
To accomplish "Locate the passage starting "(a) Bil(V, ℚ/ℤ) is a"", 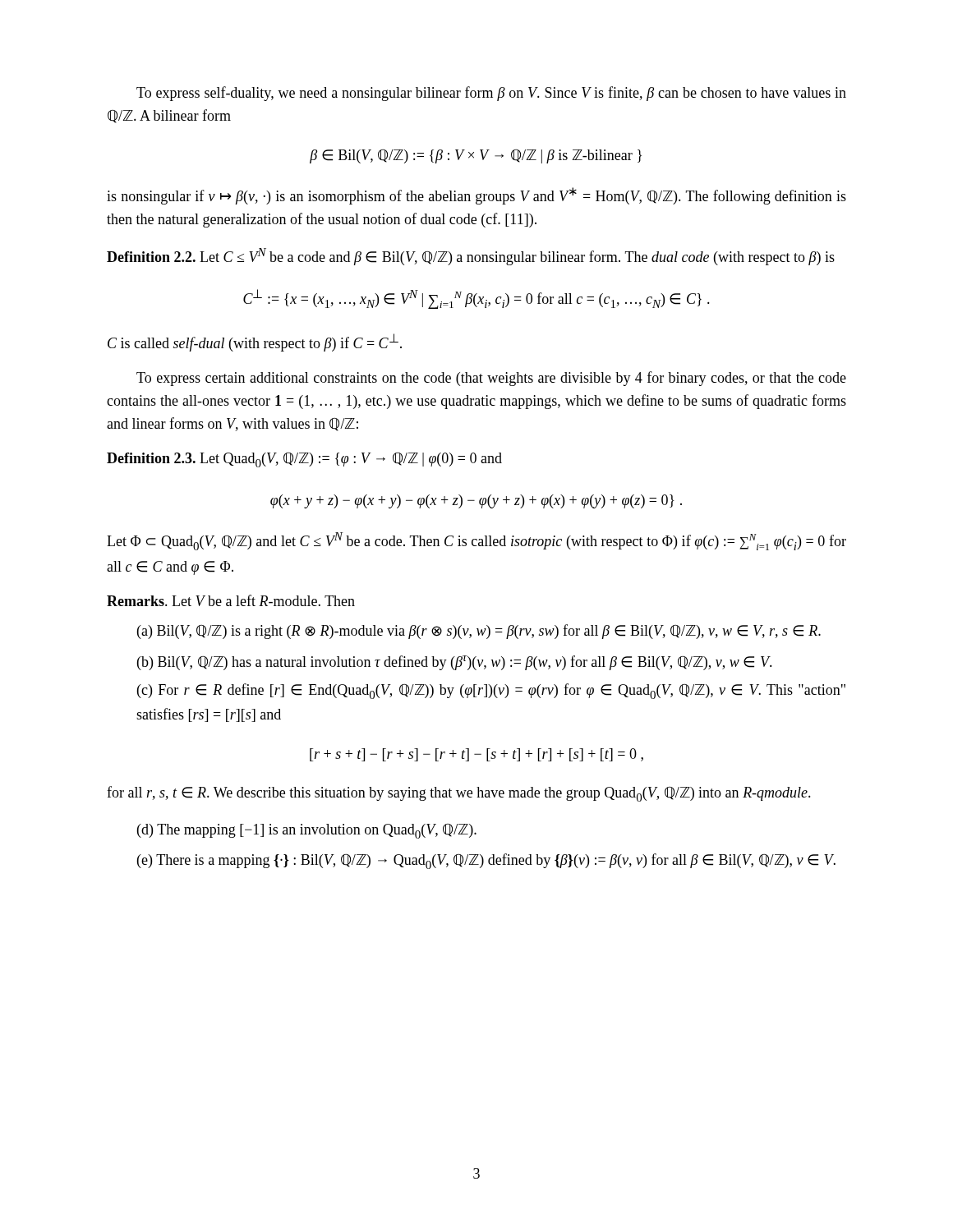I will 479,631.
